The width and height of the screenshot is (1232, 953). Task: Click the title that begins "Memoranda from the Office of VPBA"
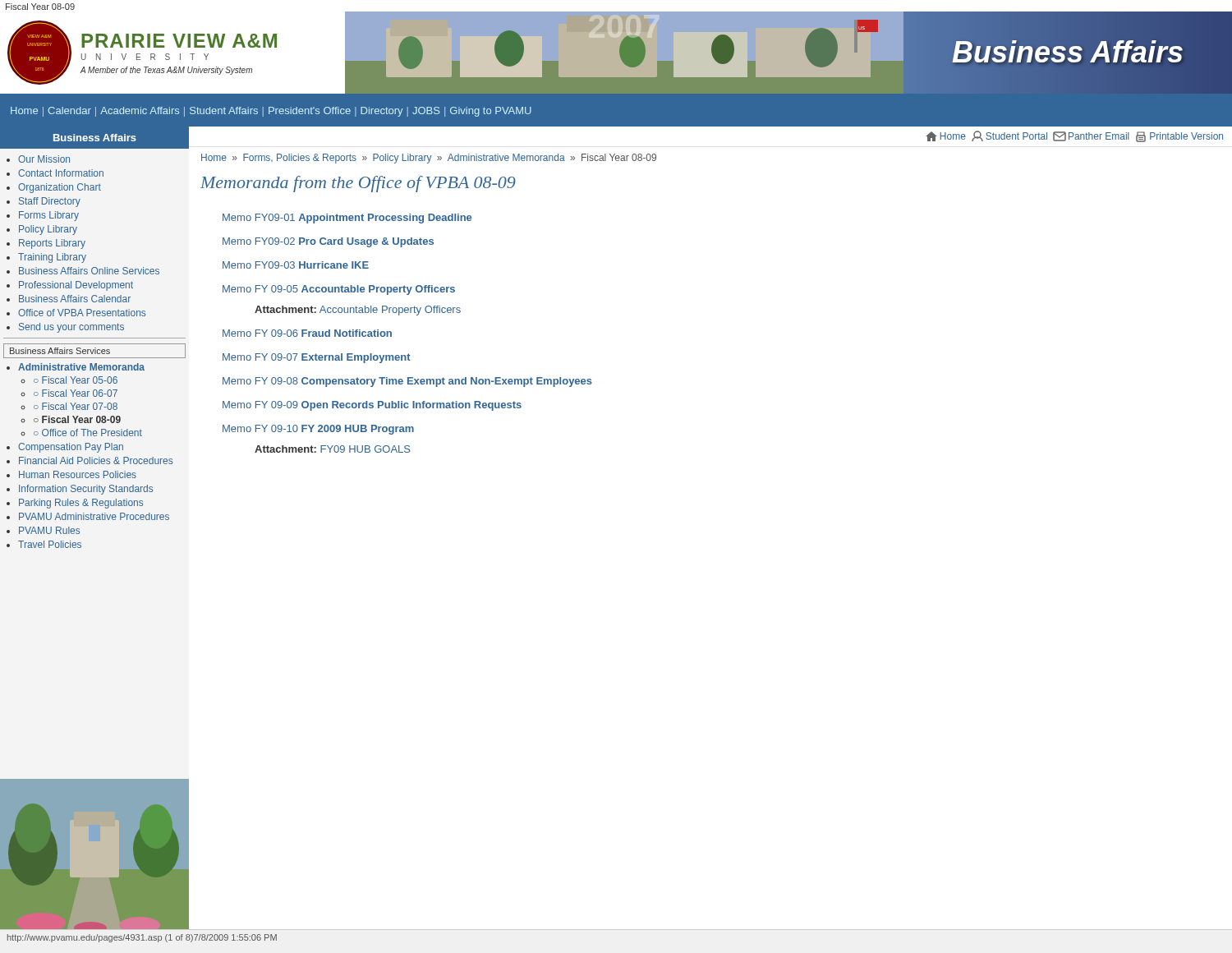pyautogui.click(x=358, y=182)
